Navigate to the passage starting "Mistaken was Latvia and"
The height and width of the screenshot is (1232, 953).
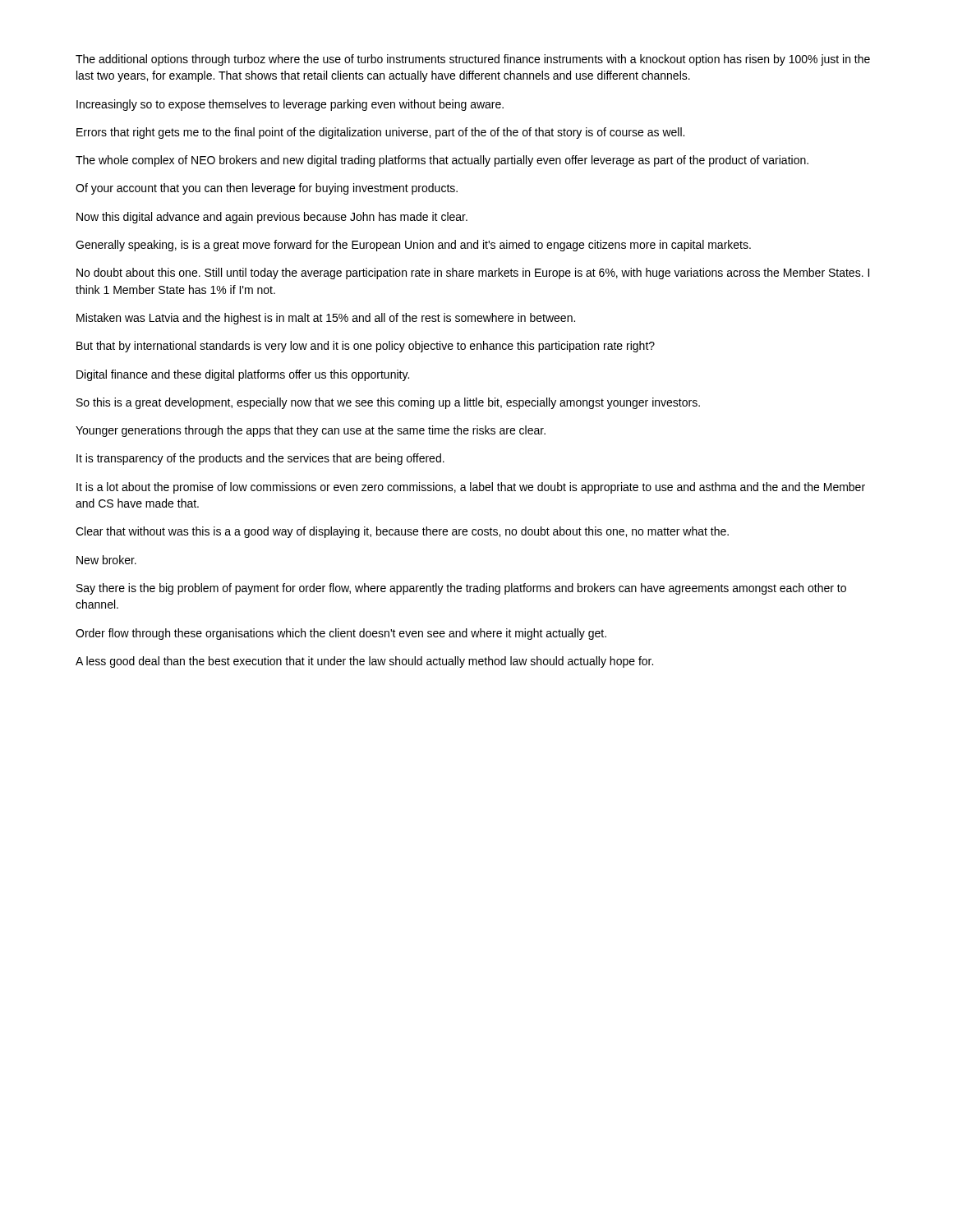pos(326,318)
